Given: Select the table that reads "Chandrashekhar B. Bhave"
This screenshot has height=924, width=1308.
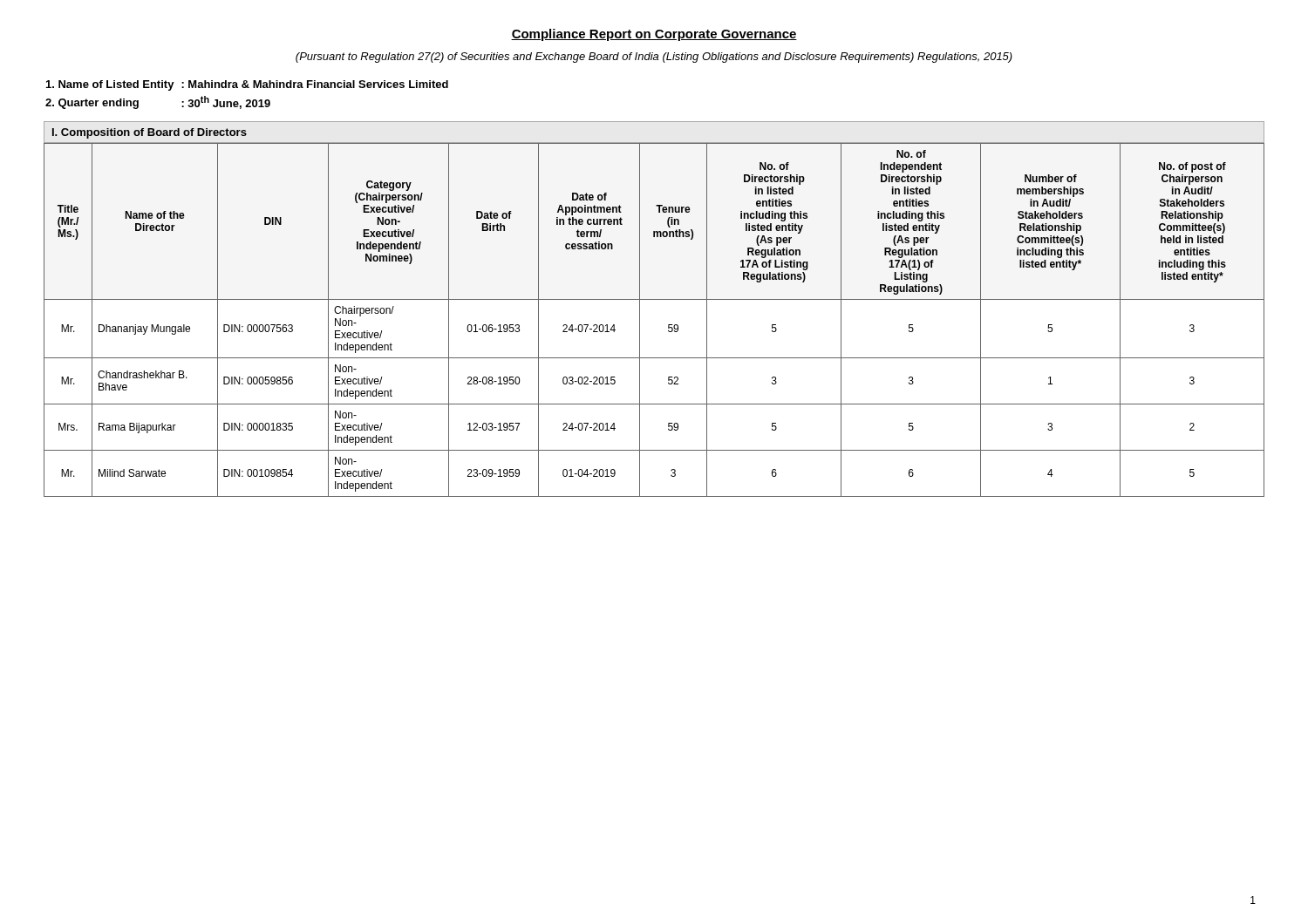Looking at the screenshot, I should click(x=654, y=320).
